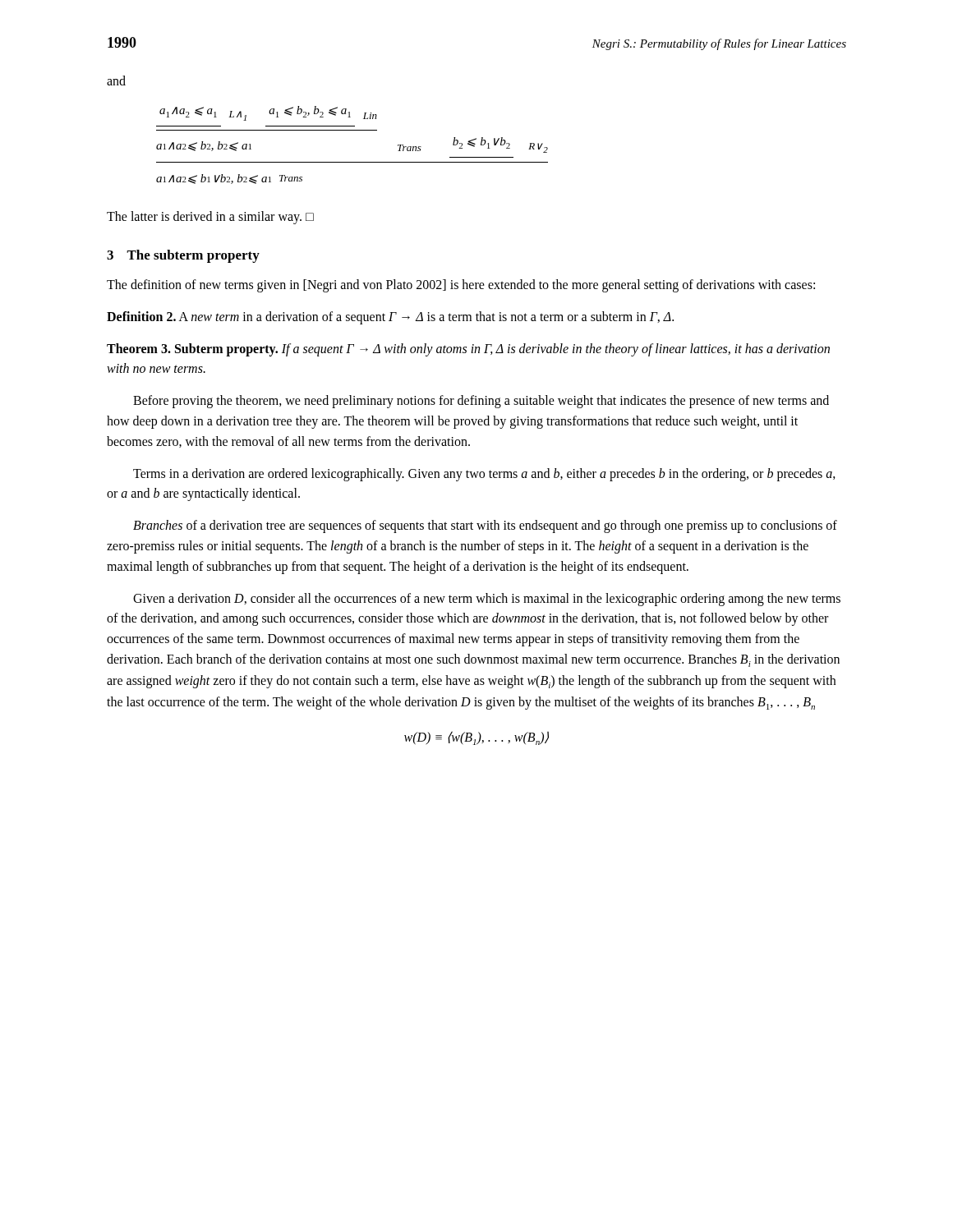Find the text block that reads "The definition of new"
The image size is (953, 1232).
click(461, 285)
